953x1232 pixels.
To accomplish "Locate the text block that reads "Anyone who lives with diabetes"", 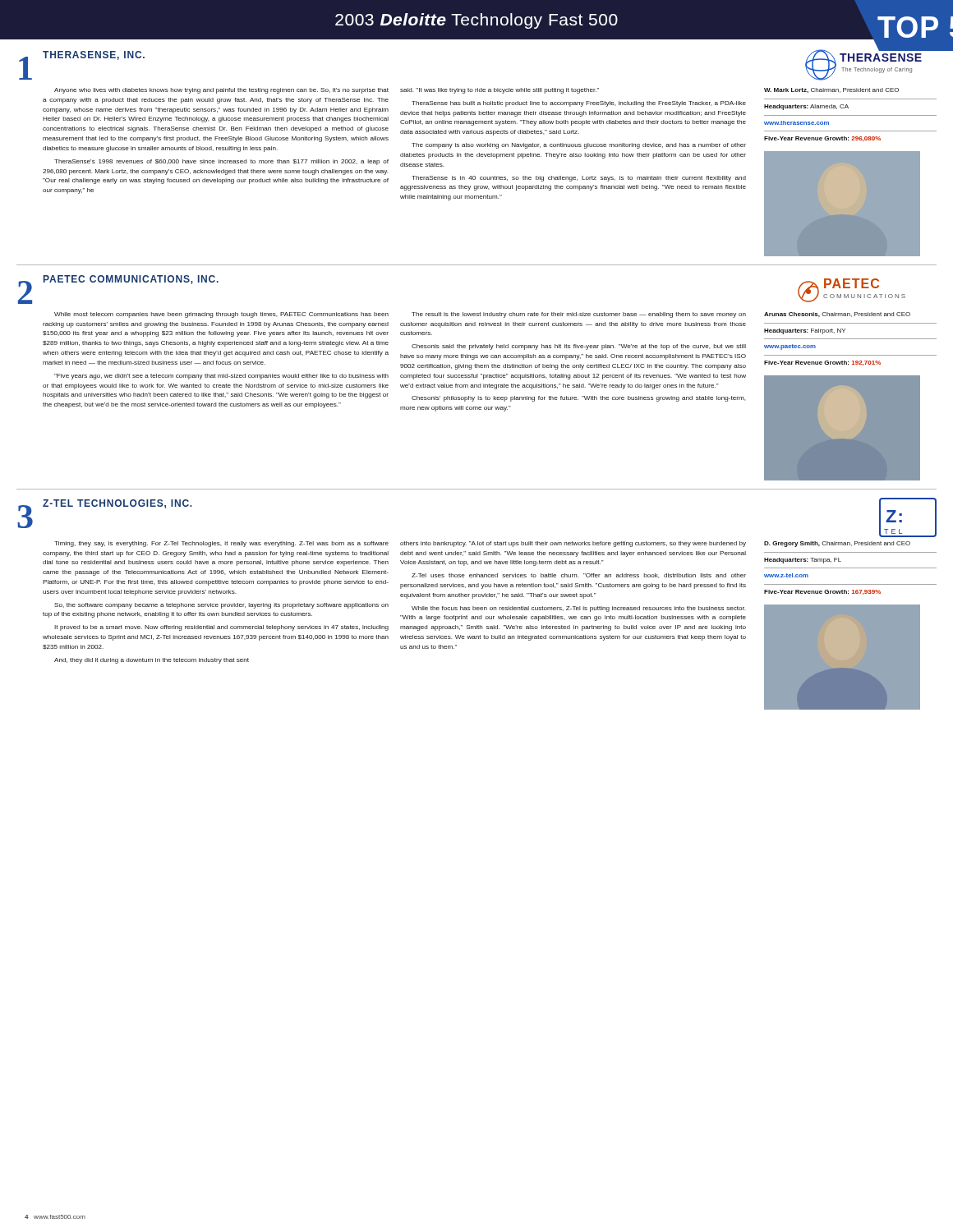I will [216, 140].
